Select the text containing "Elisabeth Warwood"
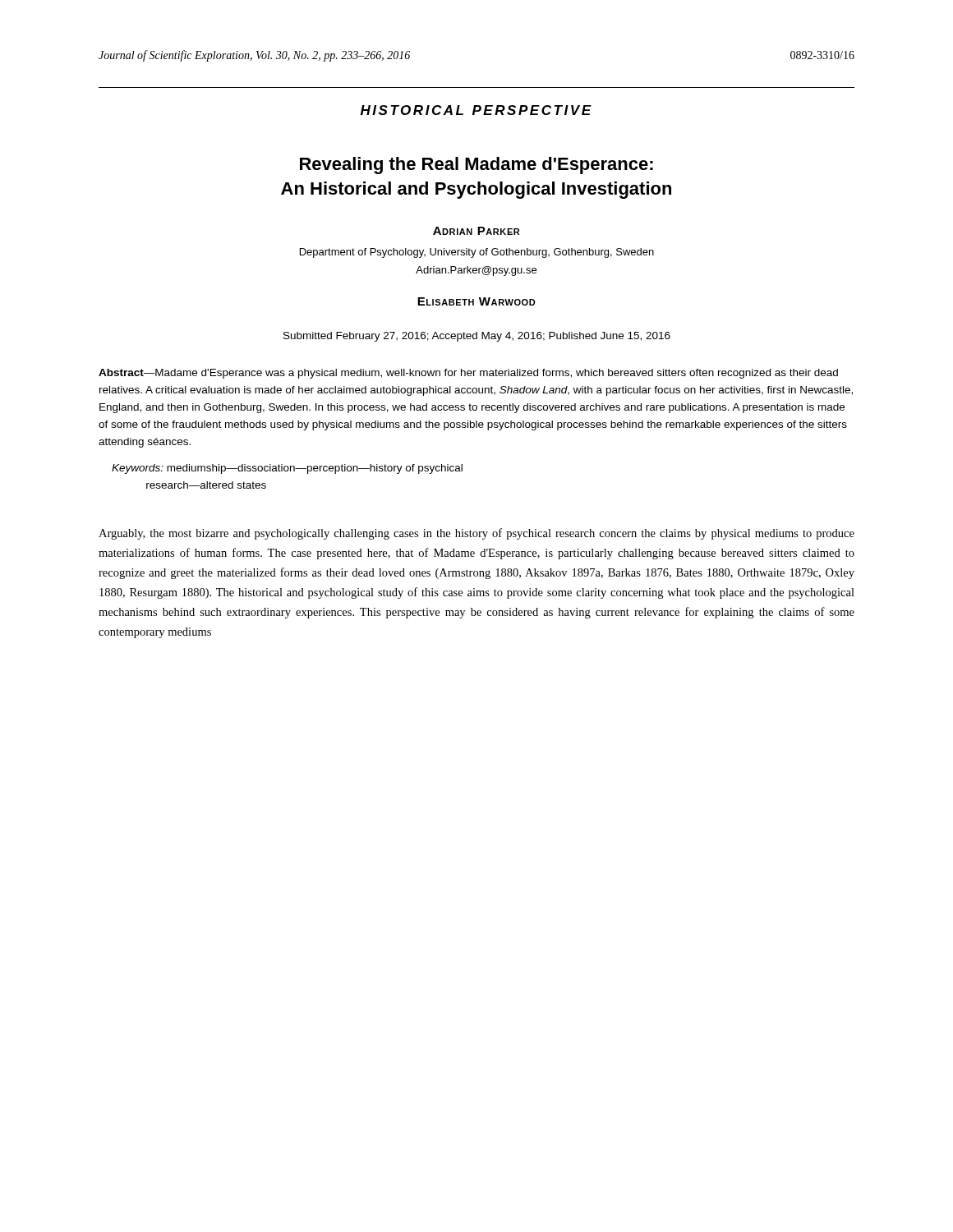The height and width of the screenshot is (1232, 953). click(x=476, y=301)
